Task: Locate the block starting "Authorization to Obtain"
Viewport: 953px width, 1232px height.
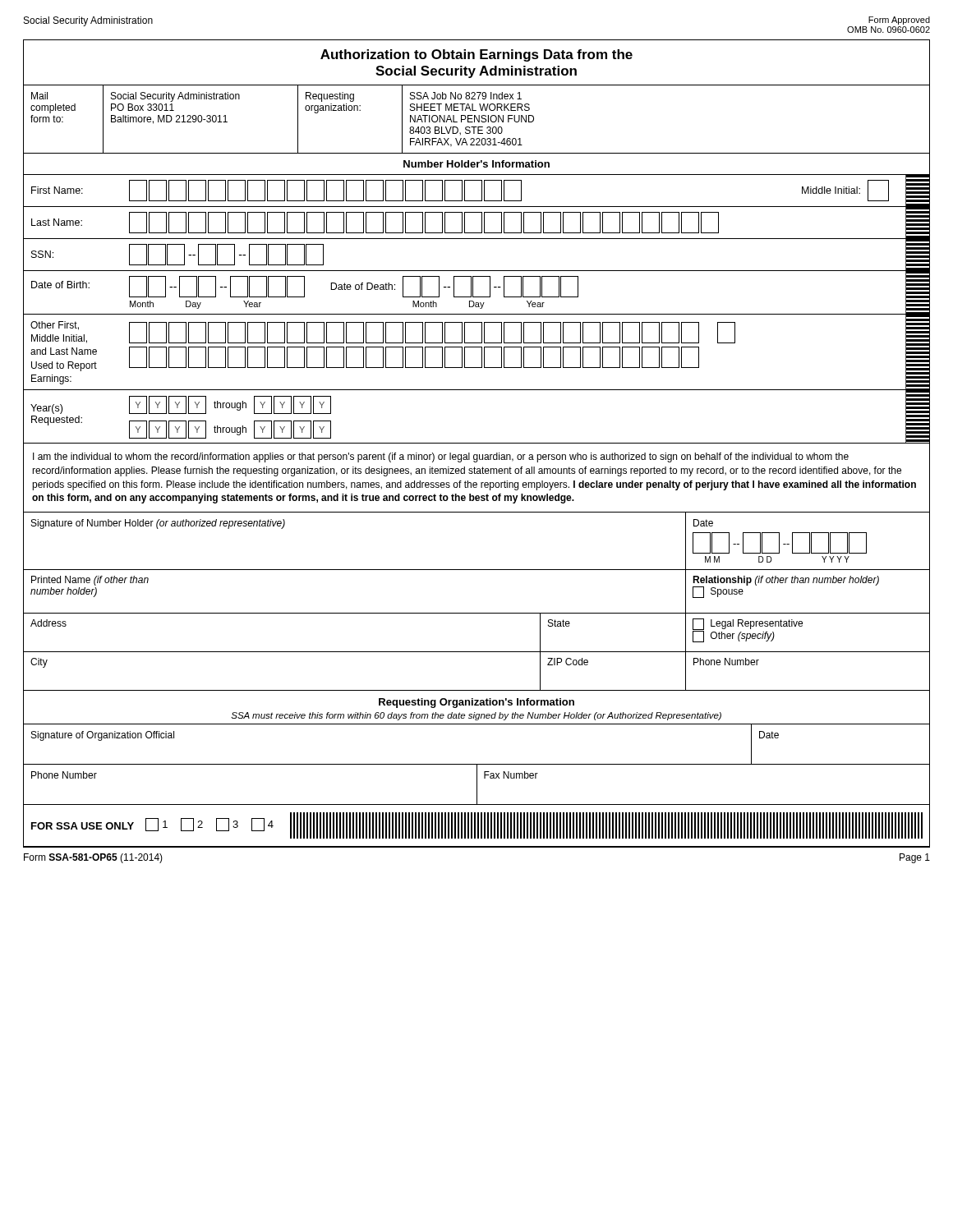Action: point(476,63)
